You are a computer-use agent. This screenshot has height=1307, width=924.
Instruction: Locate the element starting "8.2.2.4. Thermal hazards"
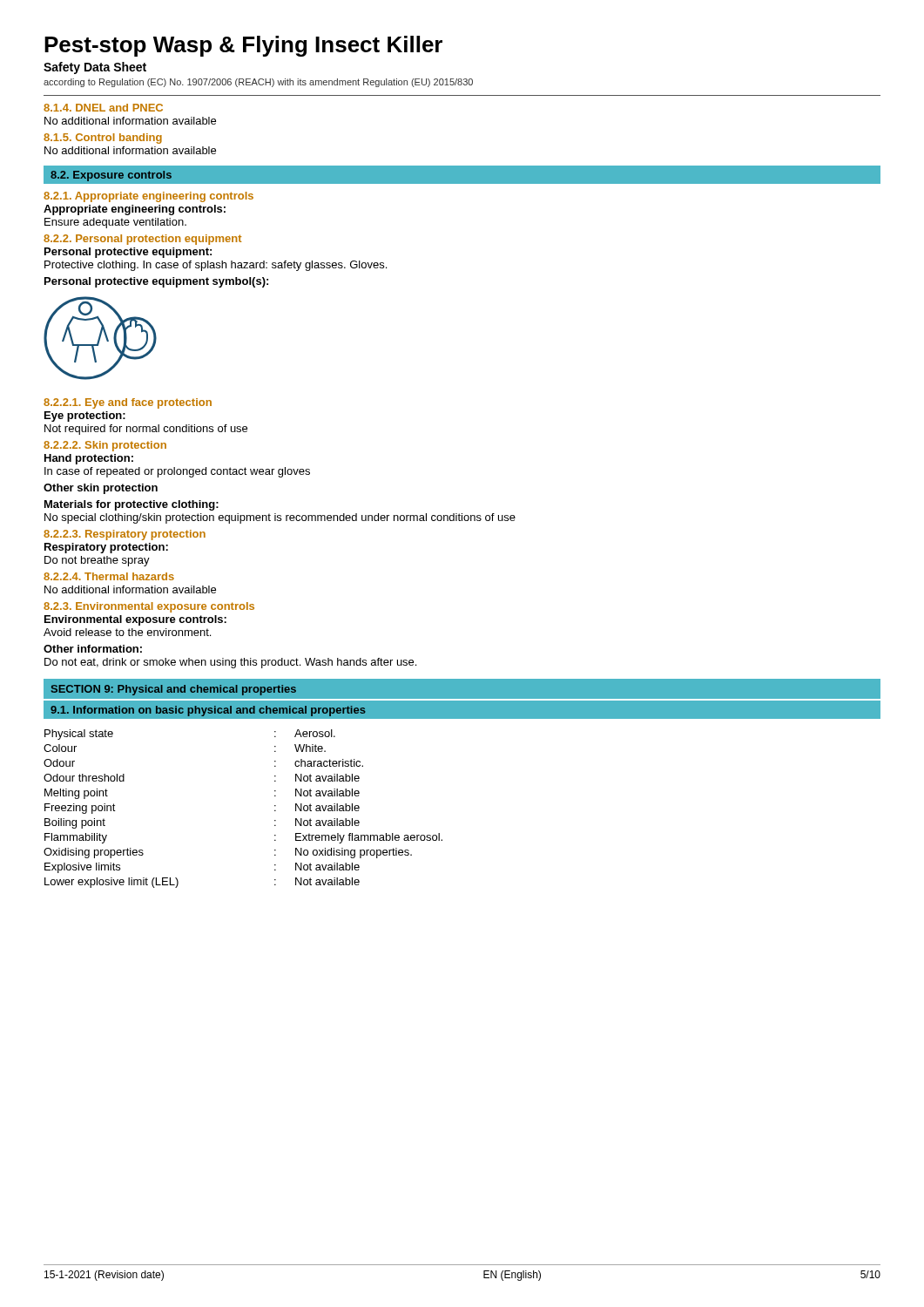tap(109, 576)
